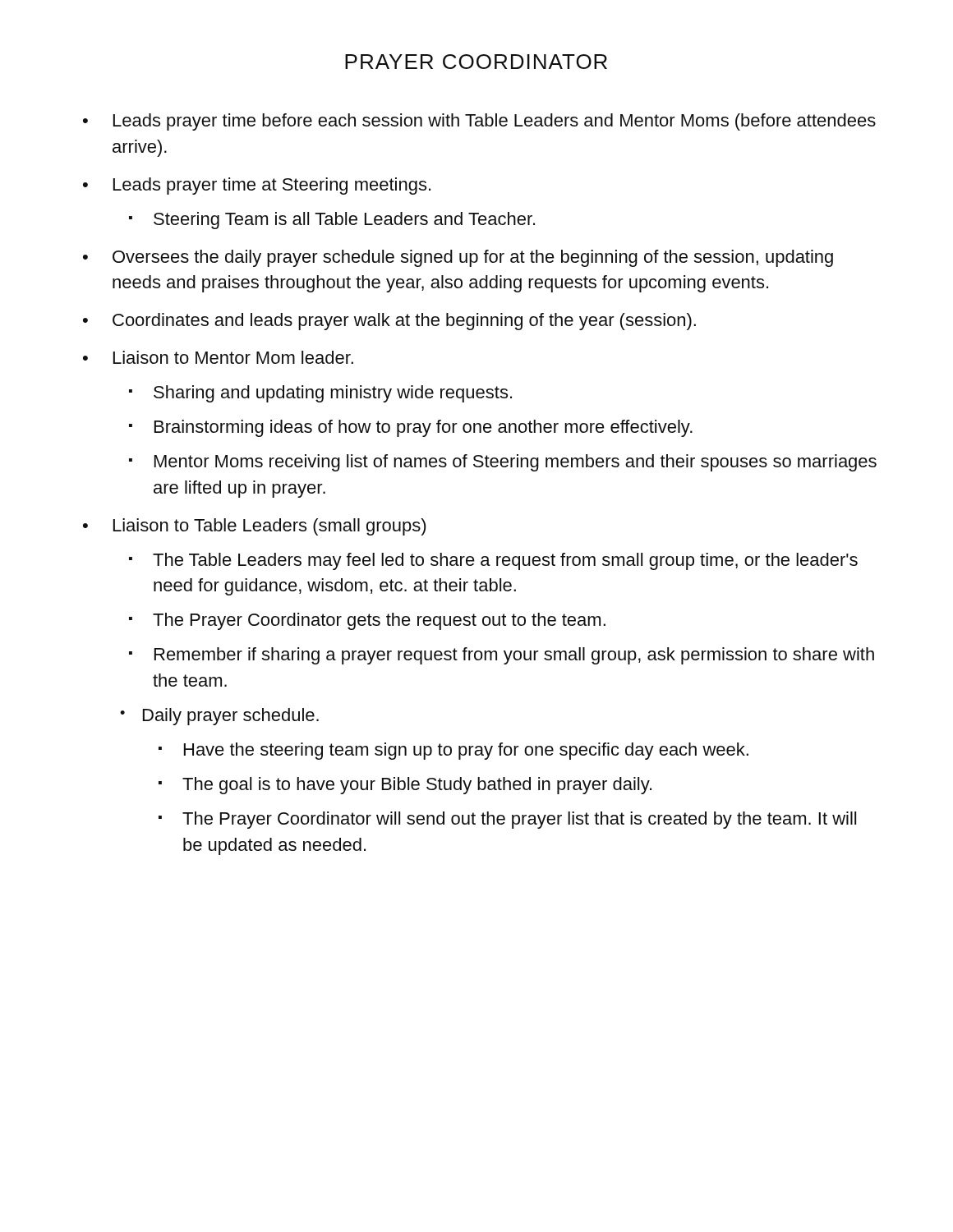The width and height of the screenshot is (953, 1232).
Task: Find the list item with the text "Sharing and updating ministry wide requests."
Action: coord(333,392)
